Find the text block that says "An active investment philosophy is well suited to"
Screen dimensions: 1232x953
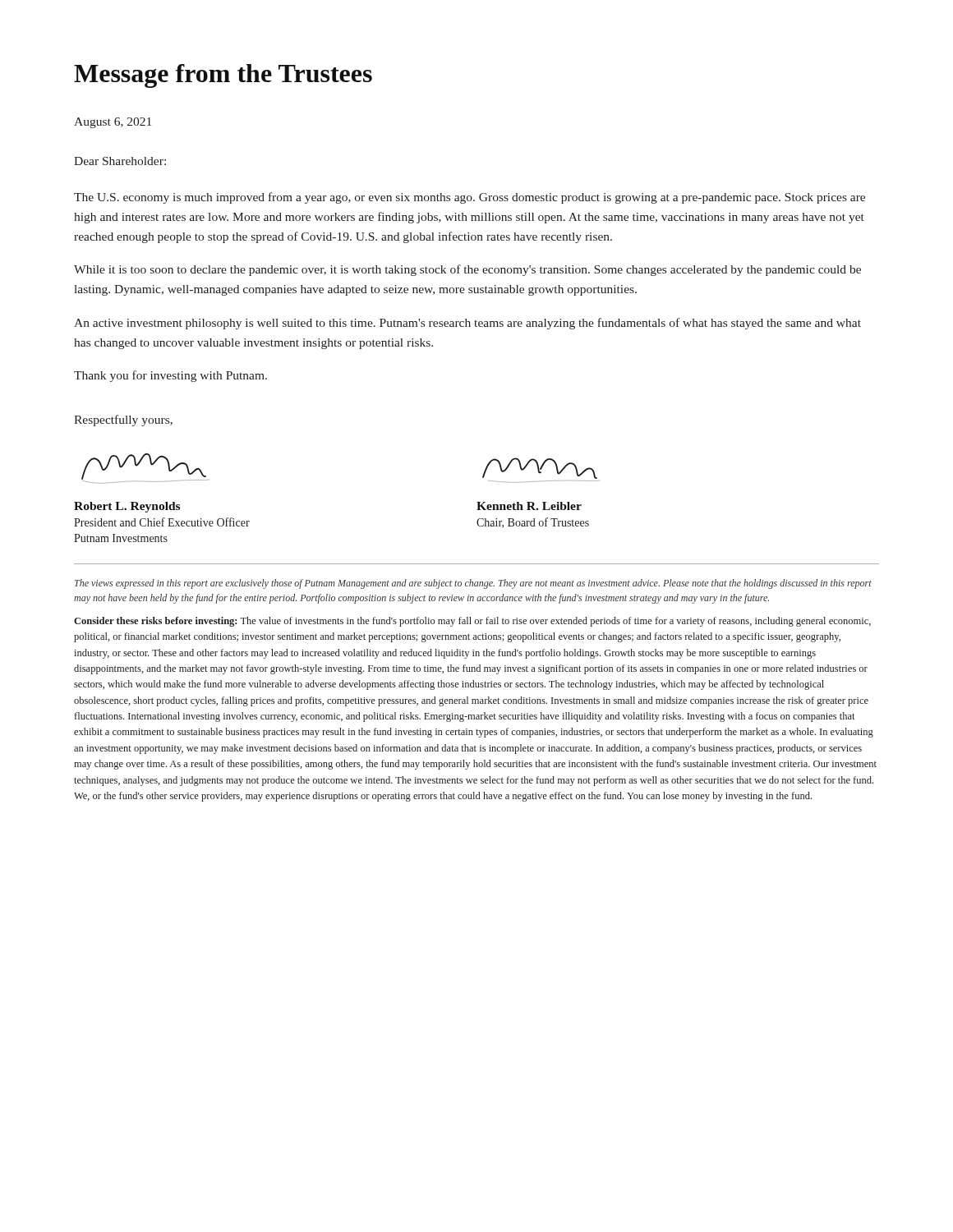[467, 332]
